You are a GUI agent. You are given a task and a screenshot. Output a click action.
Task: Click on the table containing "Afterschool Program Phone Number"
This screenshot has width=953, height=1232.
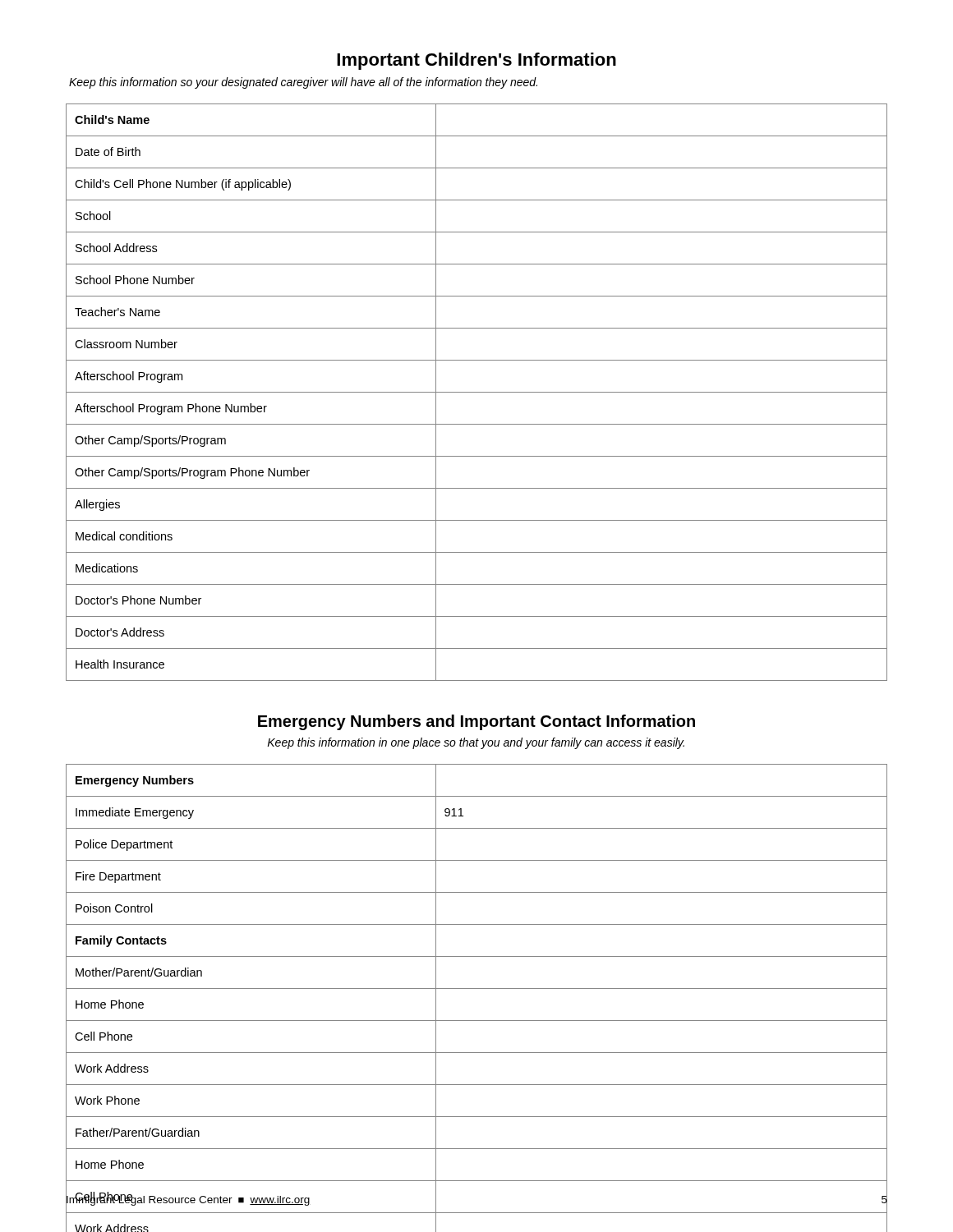click(x=476, y=392)
